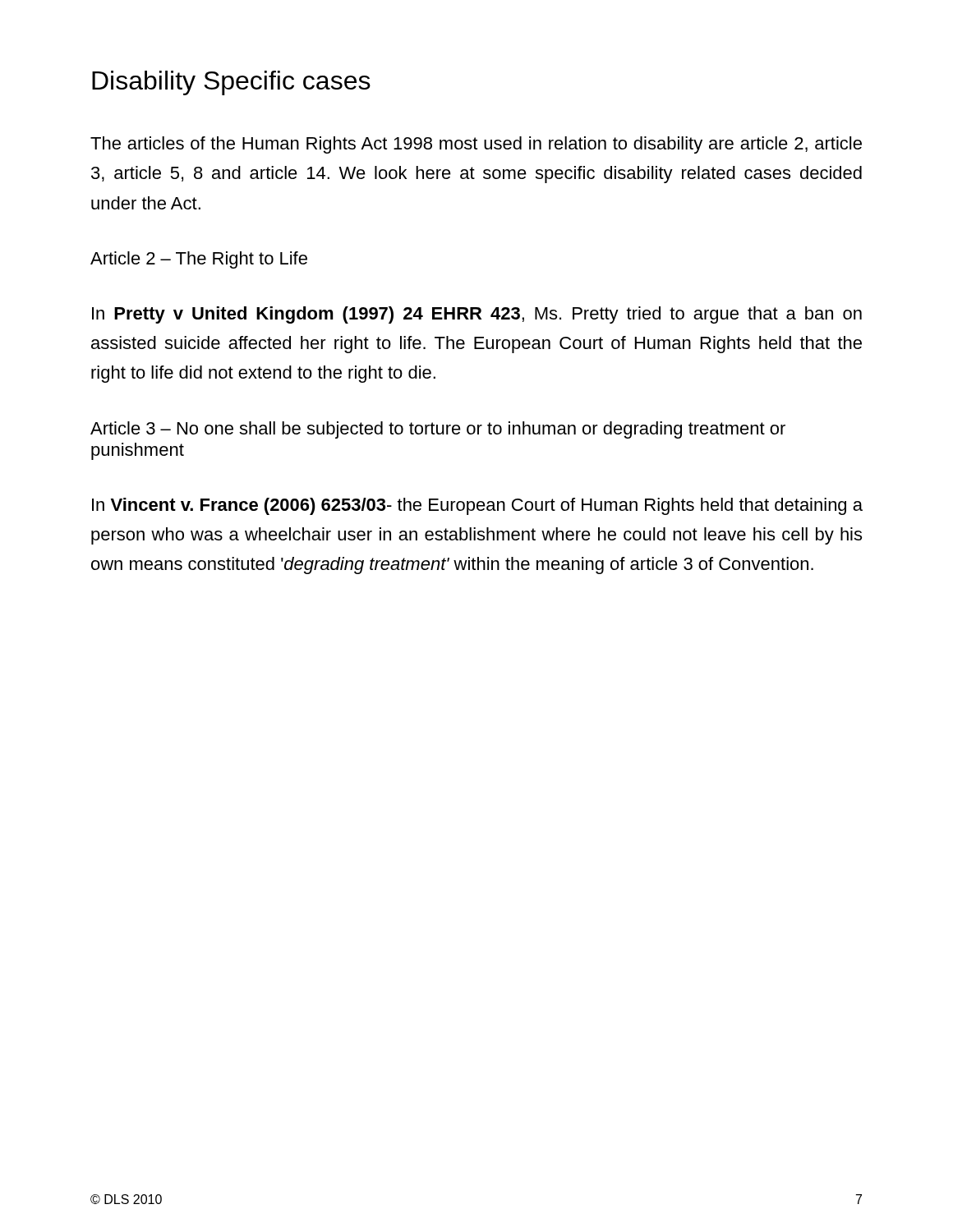Select the title with the text "Disability Specific cases"
Viewport: 953px width, 1232px height.
click(x=231, y=80)
